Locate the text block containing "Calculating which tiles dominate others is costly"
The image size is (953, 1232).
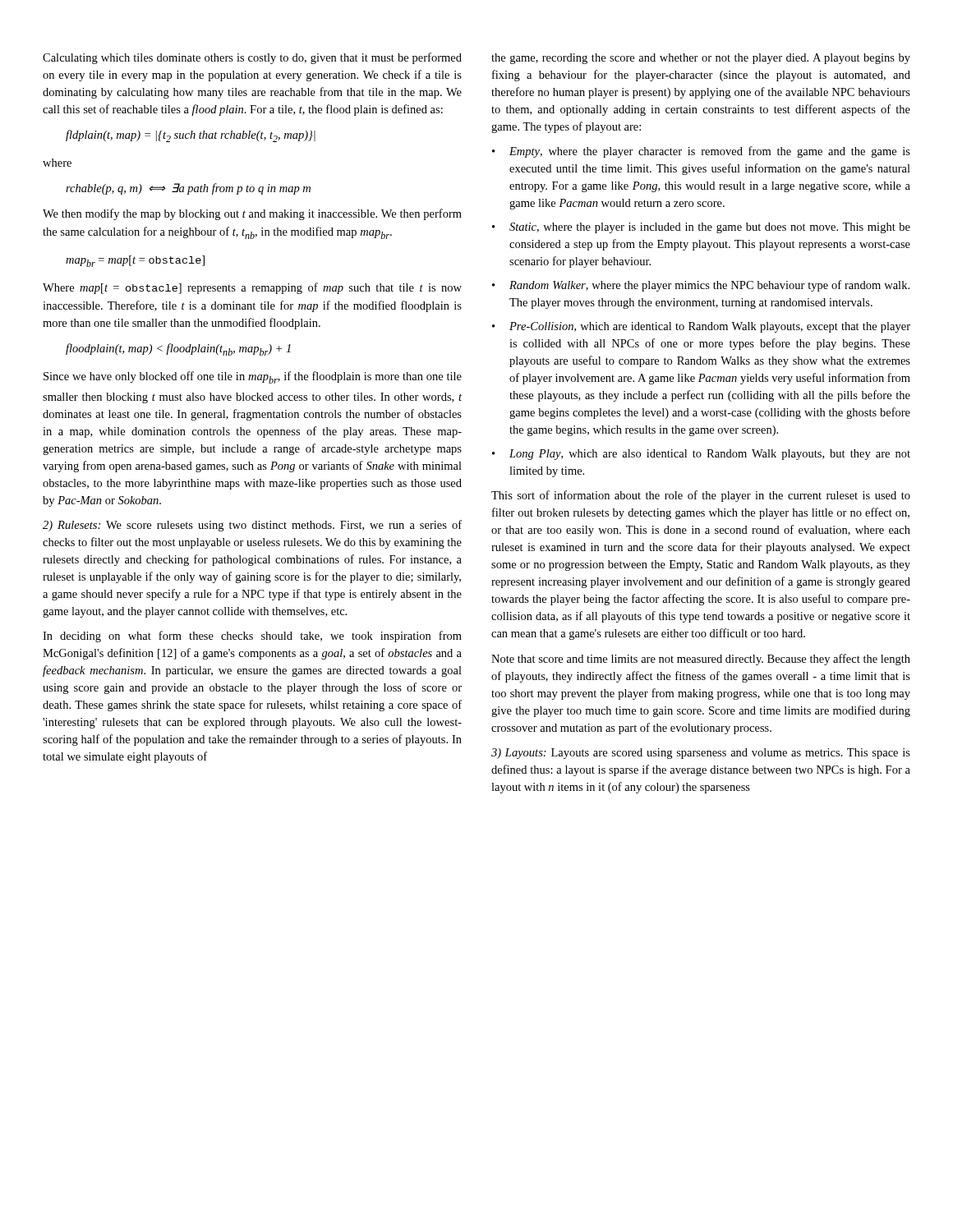point(252,84)
